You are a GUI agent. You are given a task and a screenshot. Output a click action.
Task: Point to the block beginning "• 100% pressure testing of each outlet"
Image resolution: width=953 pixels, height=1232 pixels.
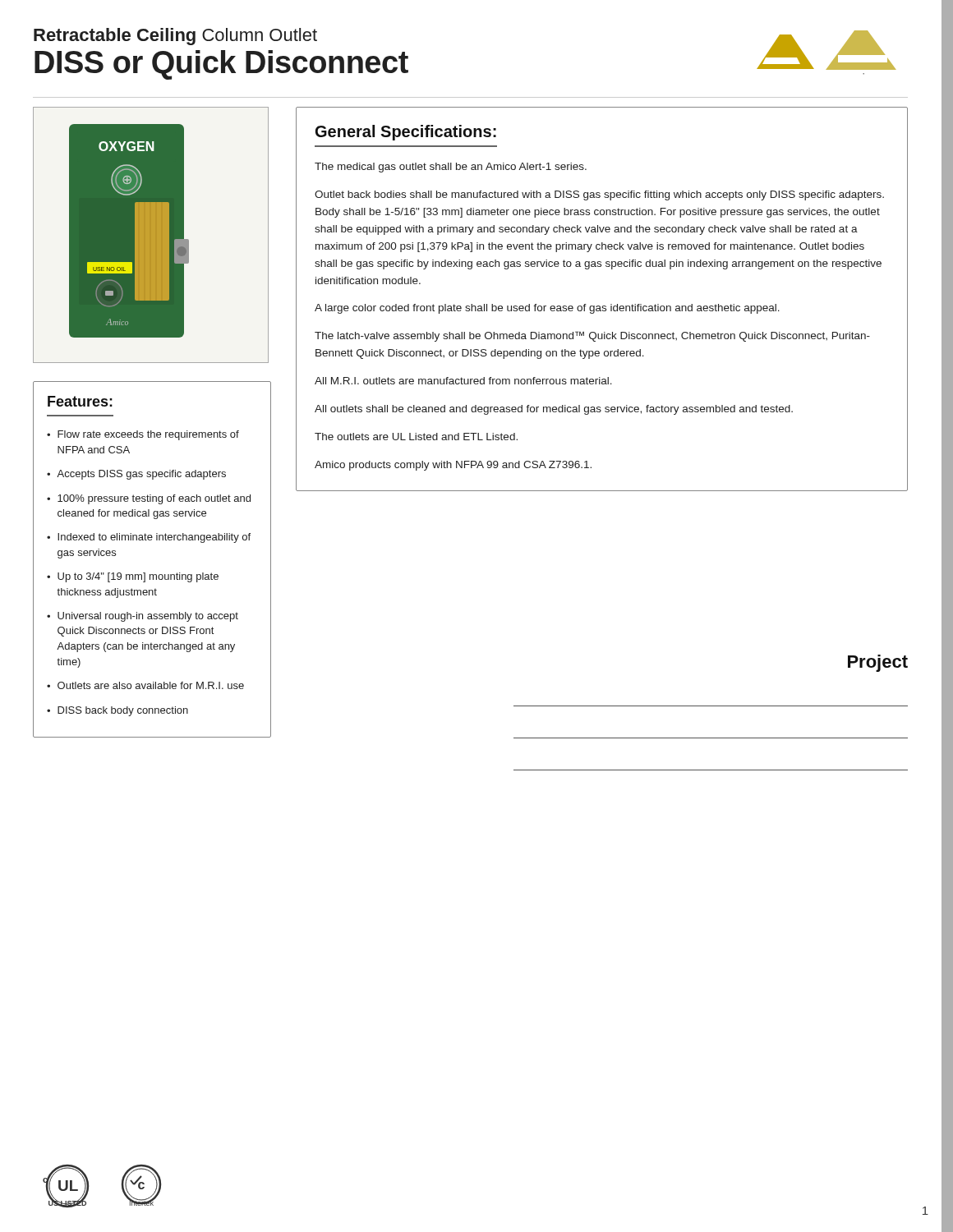(x=152, y=506)
